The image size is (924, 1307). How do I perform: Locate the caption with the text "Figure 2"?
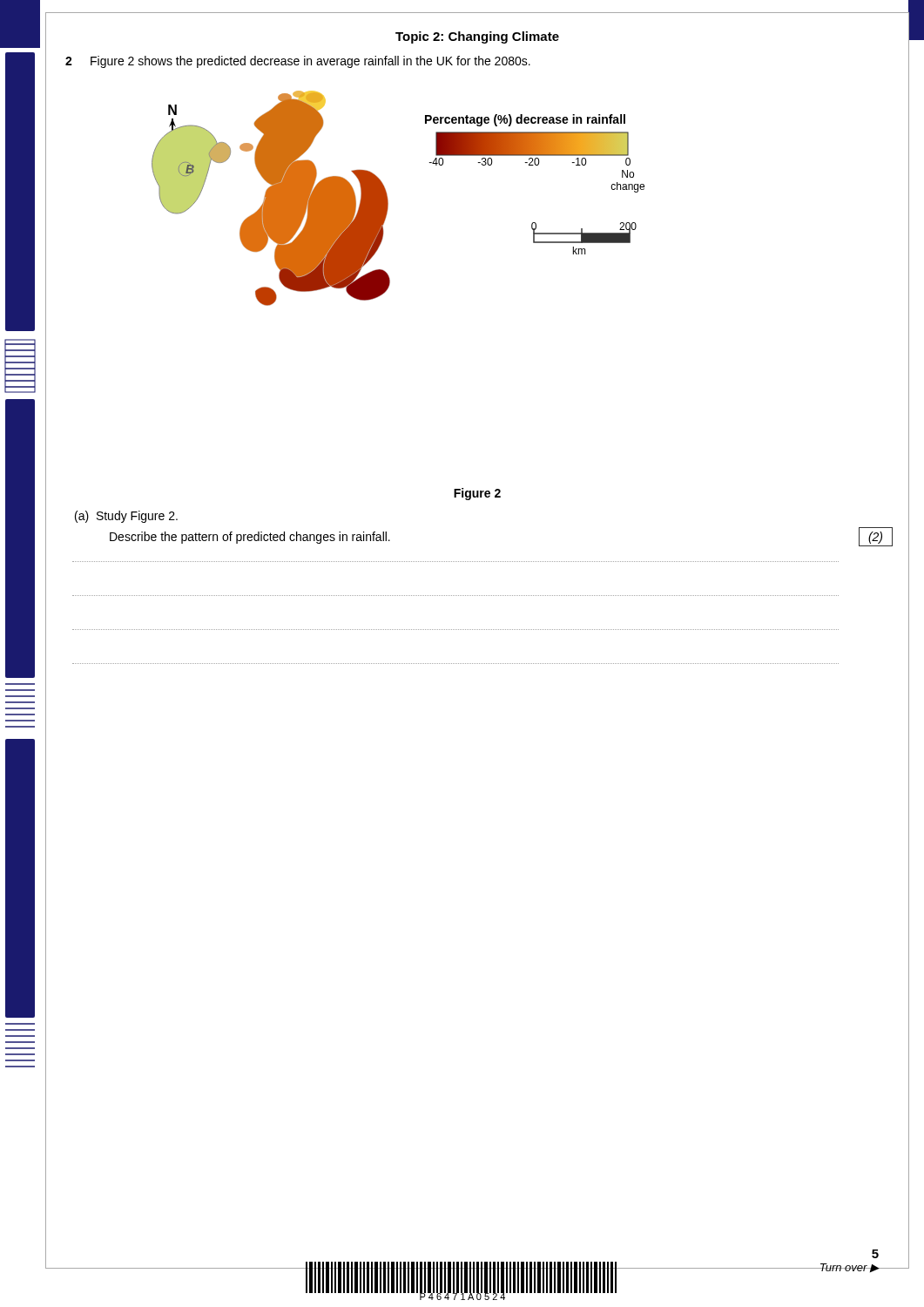pyautogui.click(x=477, y=493)
